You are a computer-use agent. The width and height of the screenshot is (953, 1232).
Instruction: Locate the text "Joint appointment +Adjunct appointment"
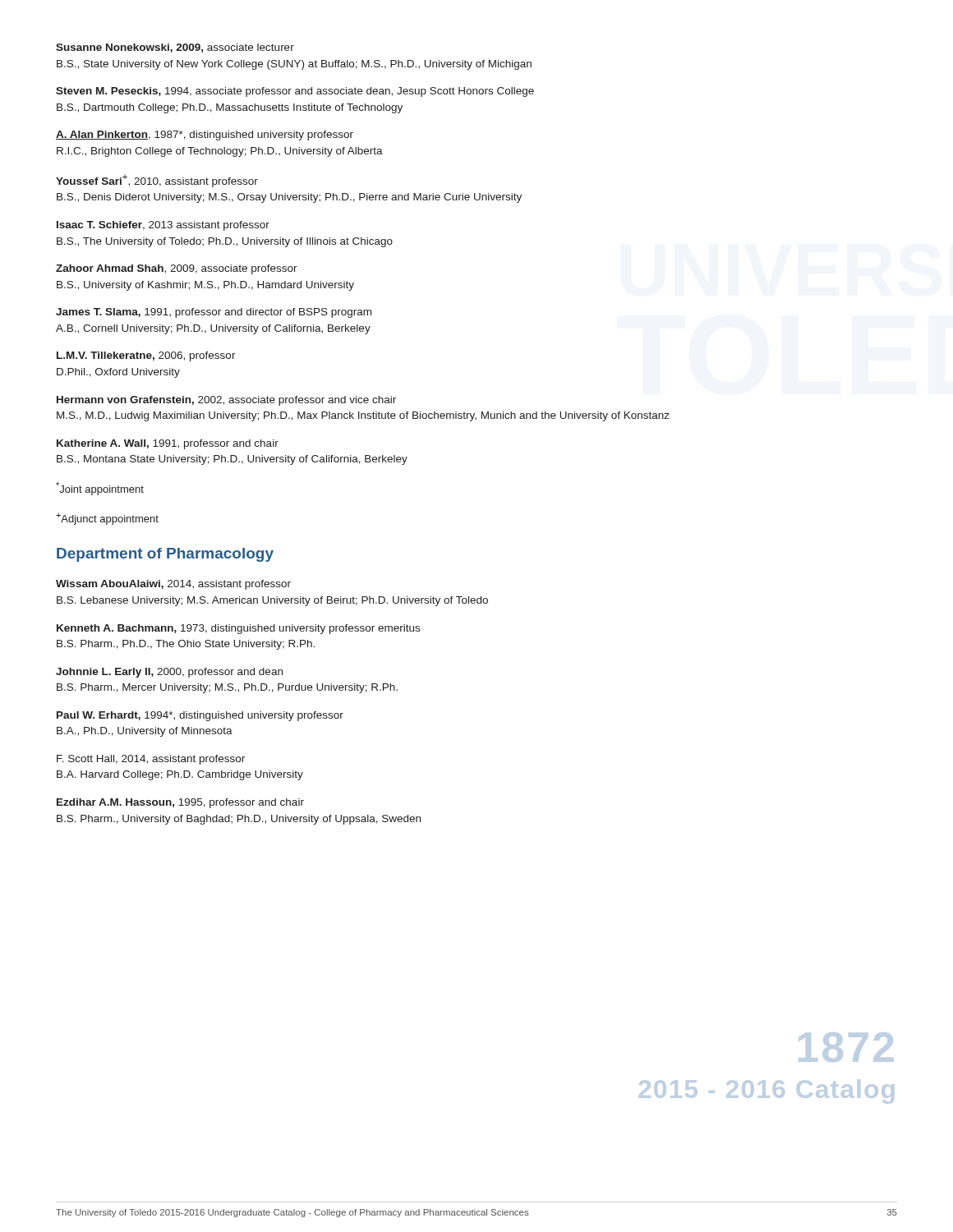point(100,489)
